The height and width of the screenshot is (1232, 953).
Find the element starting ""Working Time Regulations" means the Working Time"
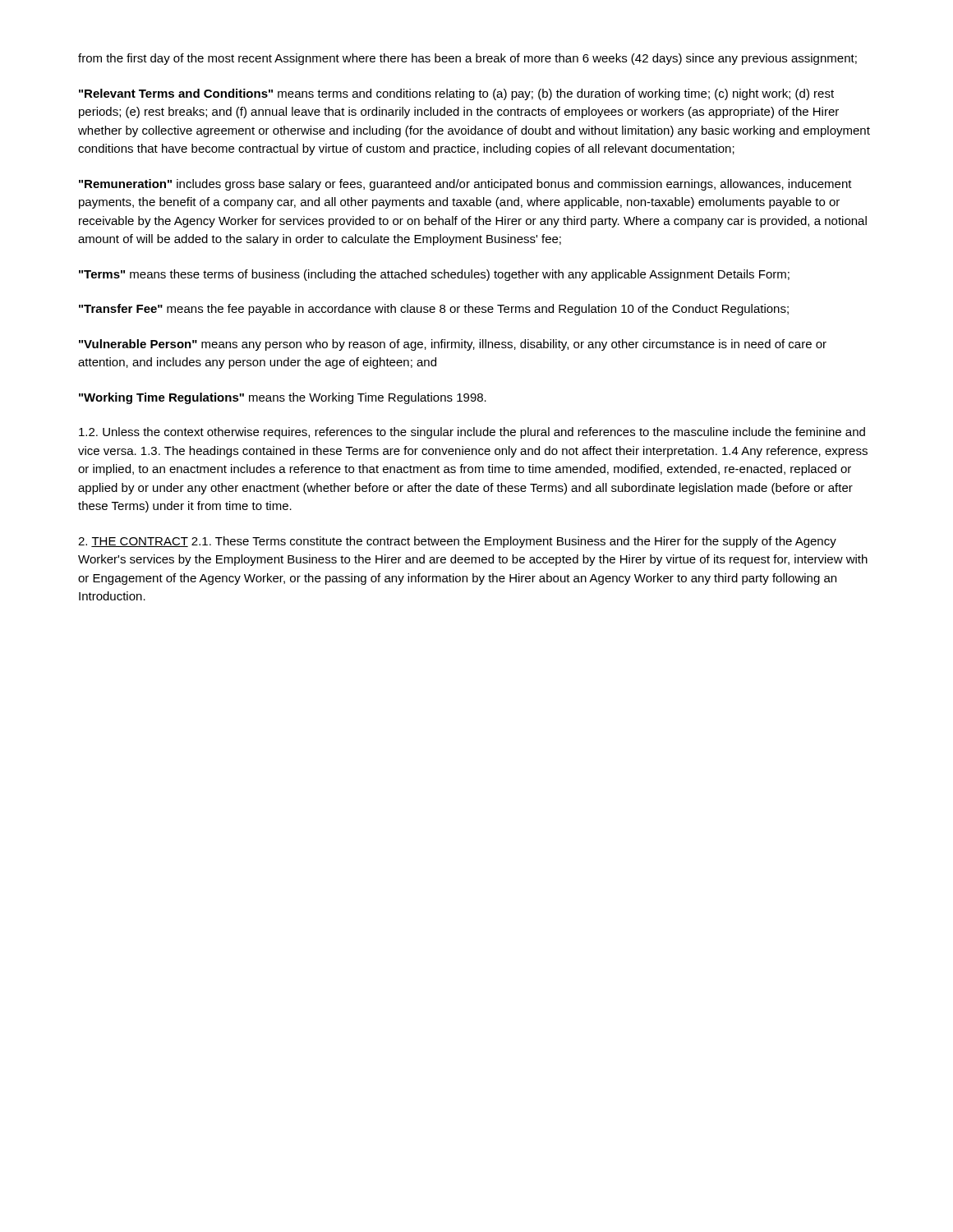(283, 397)
